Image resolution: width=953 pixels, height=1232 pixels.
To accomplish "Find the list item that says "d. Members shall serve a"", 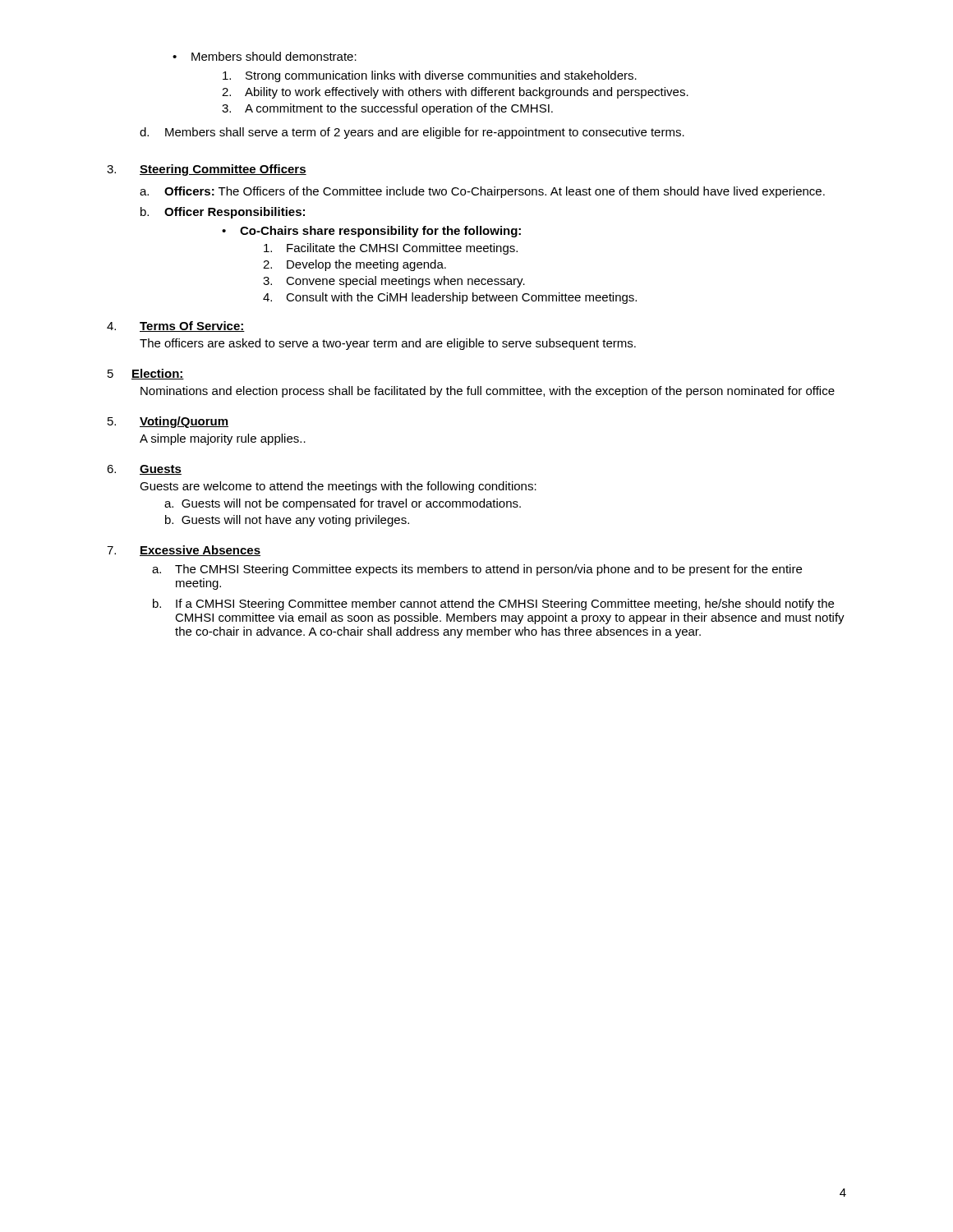I will (x=493, y=132).
